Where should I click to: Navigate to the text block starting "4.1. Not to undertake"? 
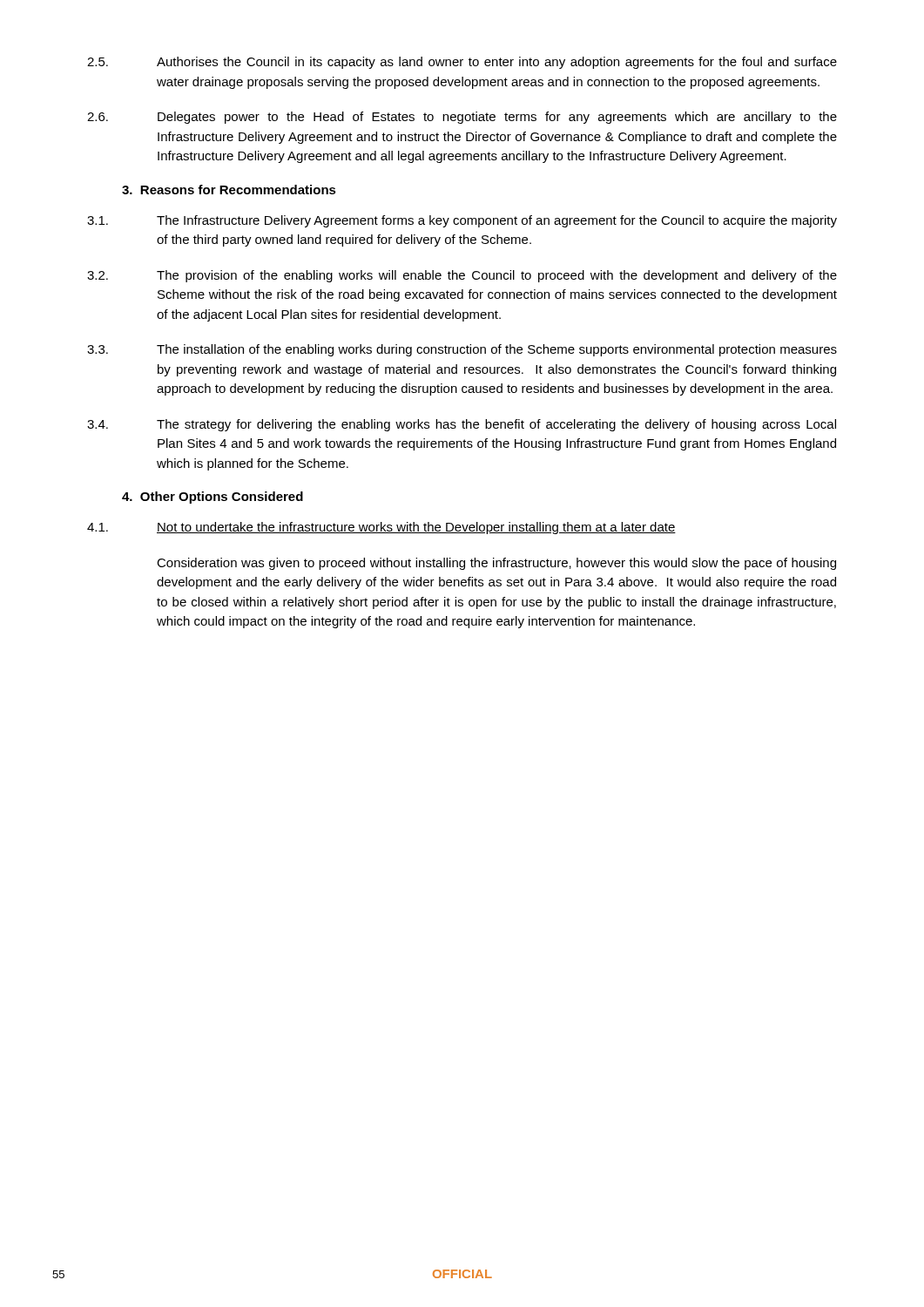click(x=462, y=527)
